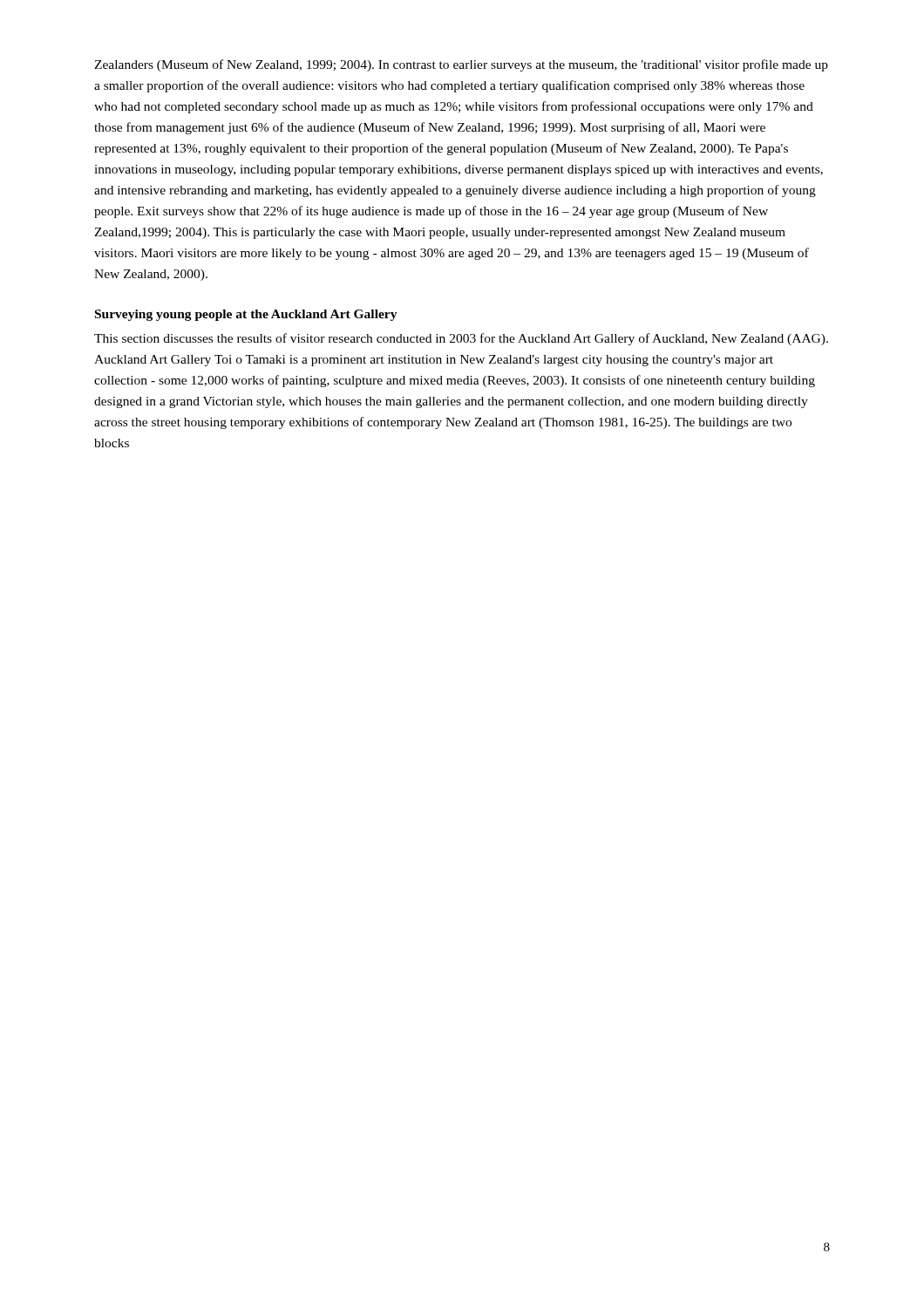This screenshot has width=924, height=1308.
Task: Select the block starting "Zealanders (Museum of New Zealand, 1999; 2004)."
Action: pyautogui.click(x=461, y=169)
